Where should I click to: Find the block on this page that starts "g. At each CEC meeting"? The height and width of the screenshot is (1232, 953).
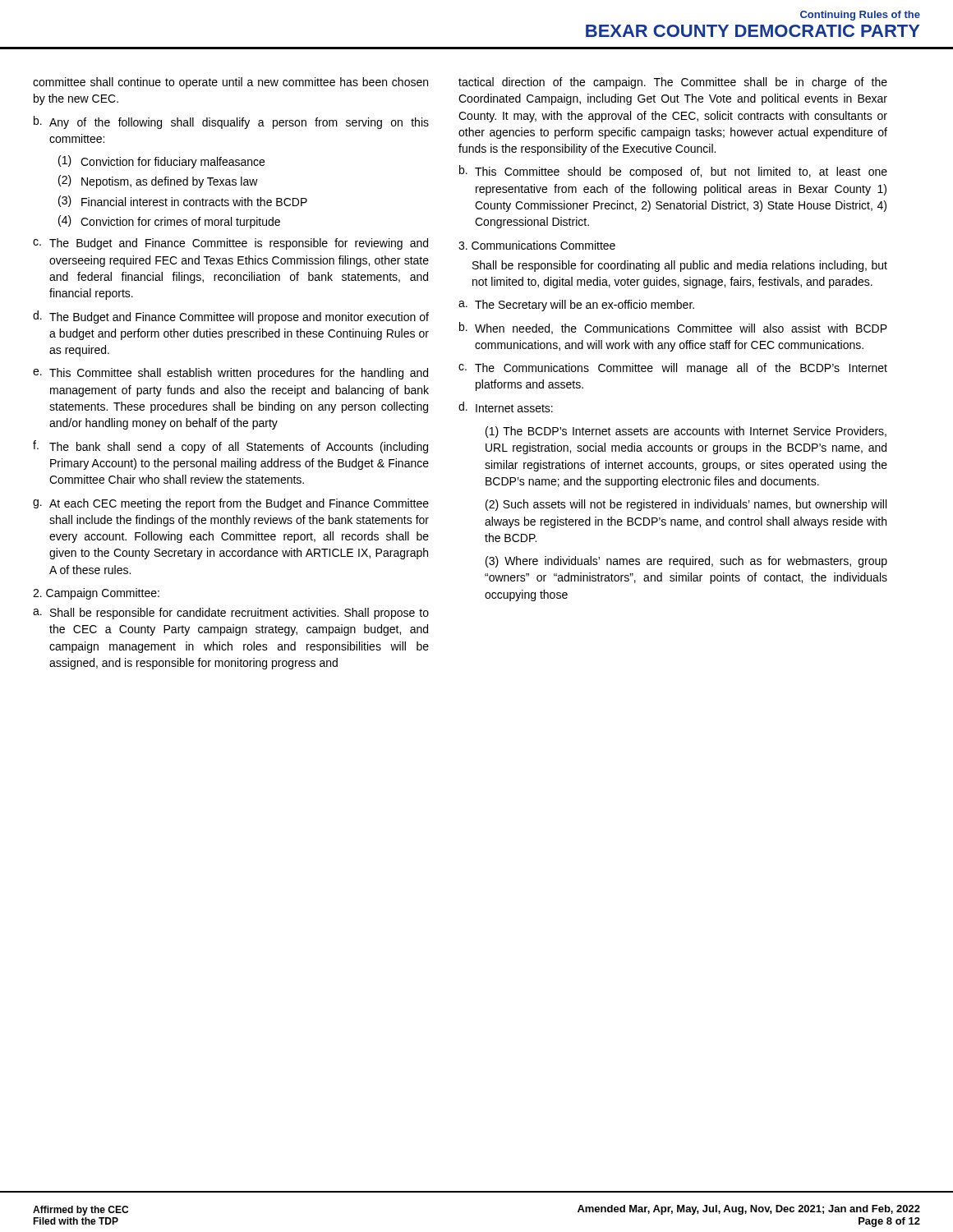pos(231,537)
